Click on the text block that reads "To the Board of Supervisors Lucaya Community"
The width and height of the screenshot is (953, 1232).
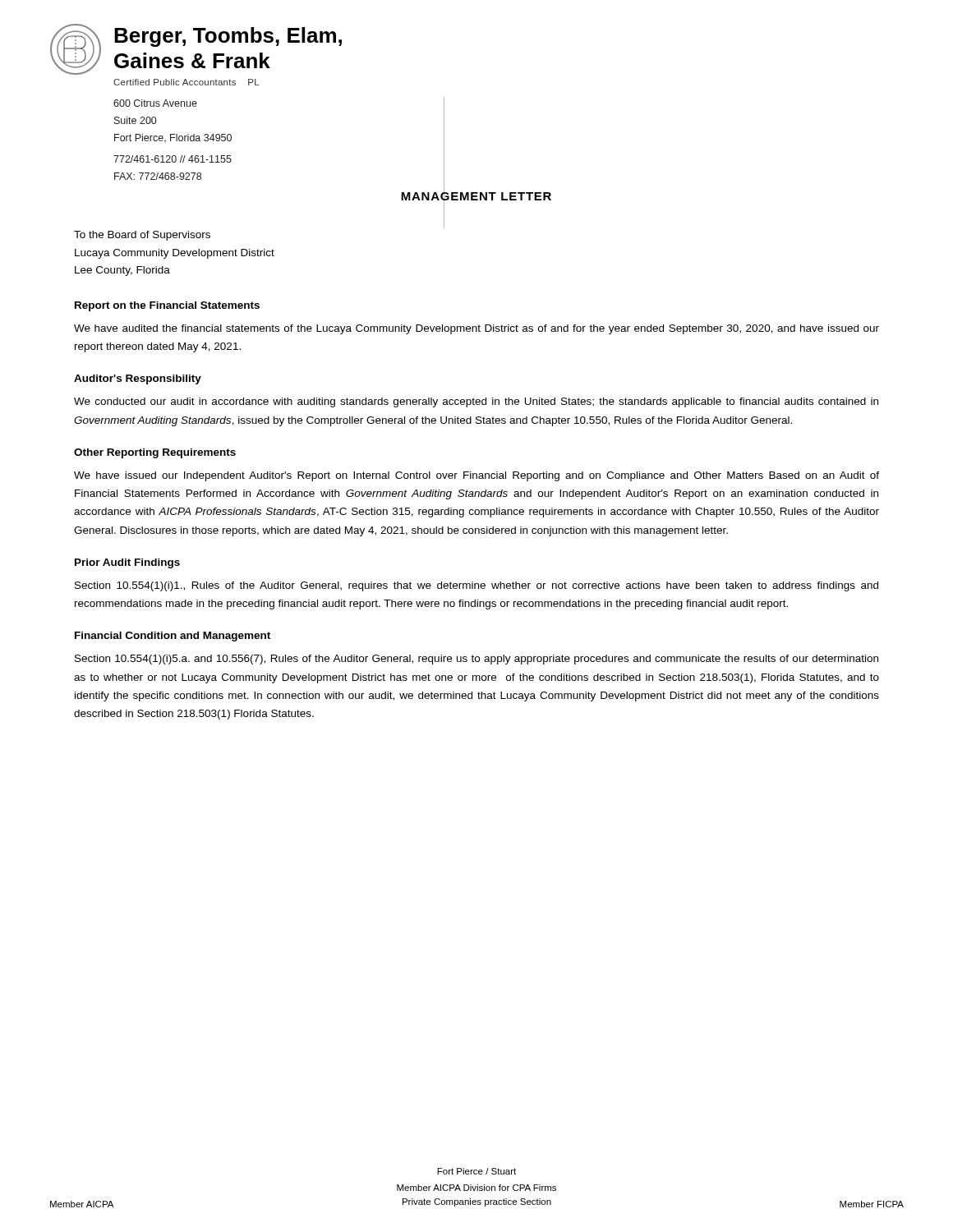174,252
